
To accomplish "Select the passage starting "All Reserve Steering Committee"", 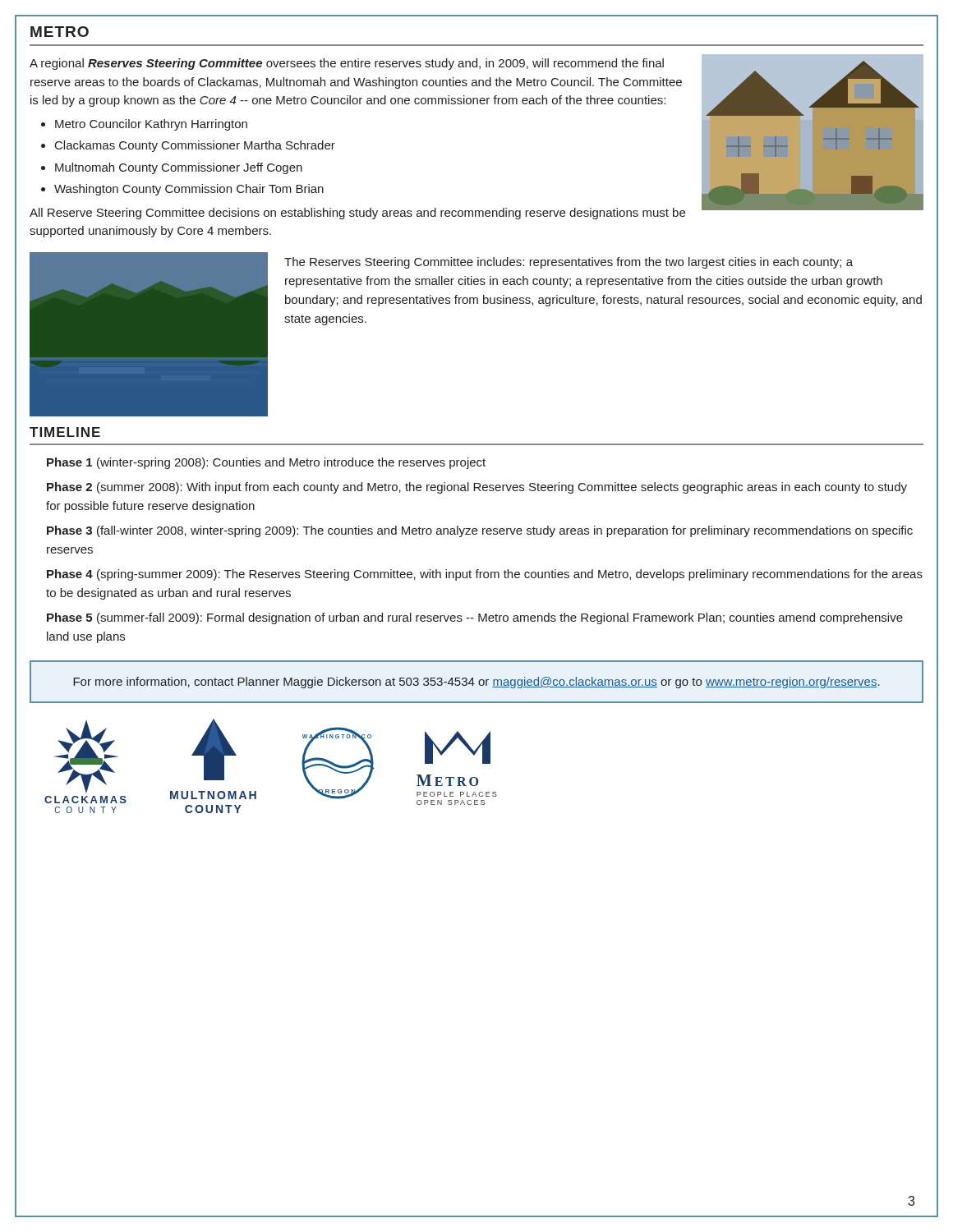I will pos(358,221).
